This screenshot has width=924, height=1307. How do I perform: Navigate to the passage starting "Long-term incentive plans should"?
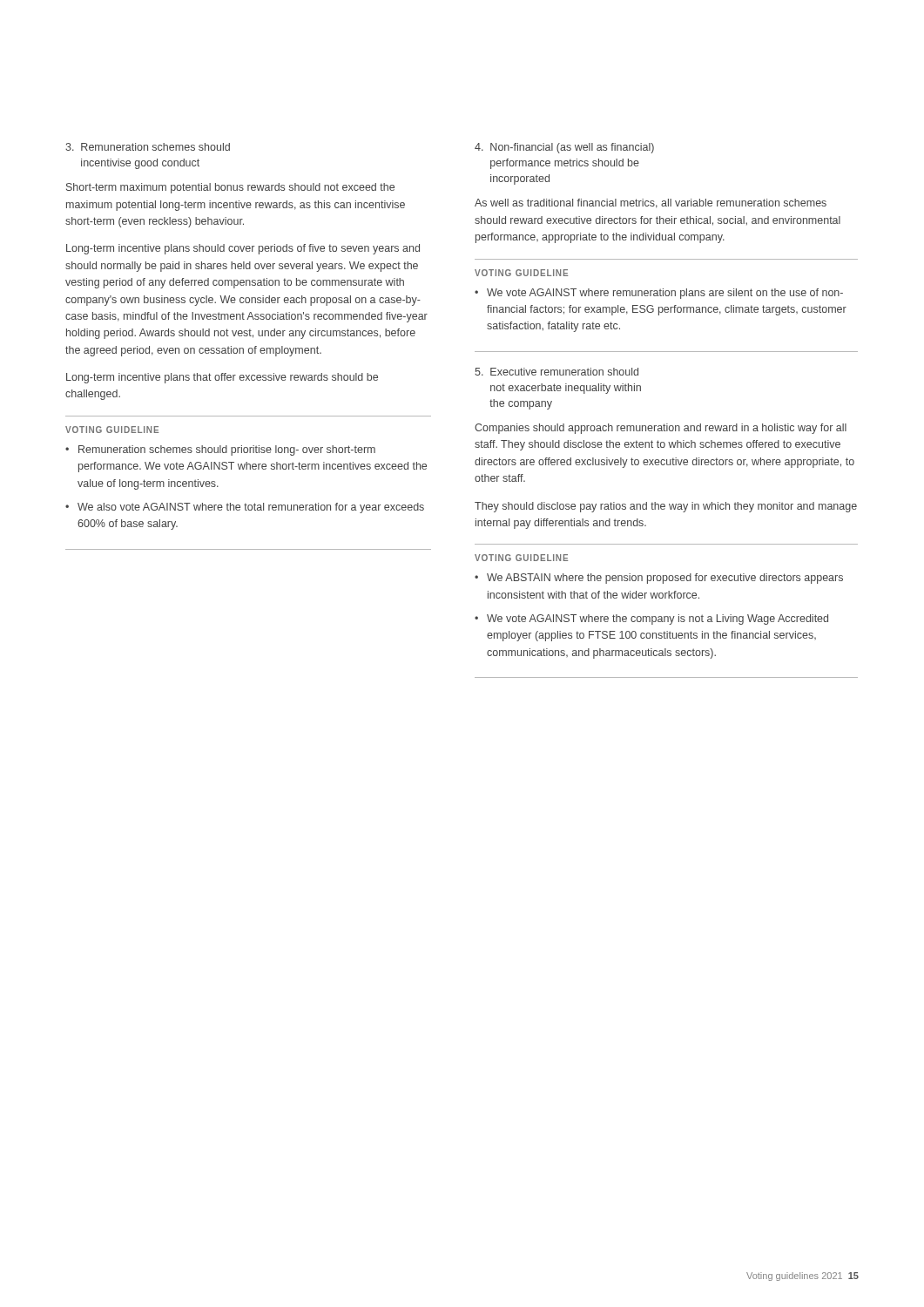point(248,300)
